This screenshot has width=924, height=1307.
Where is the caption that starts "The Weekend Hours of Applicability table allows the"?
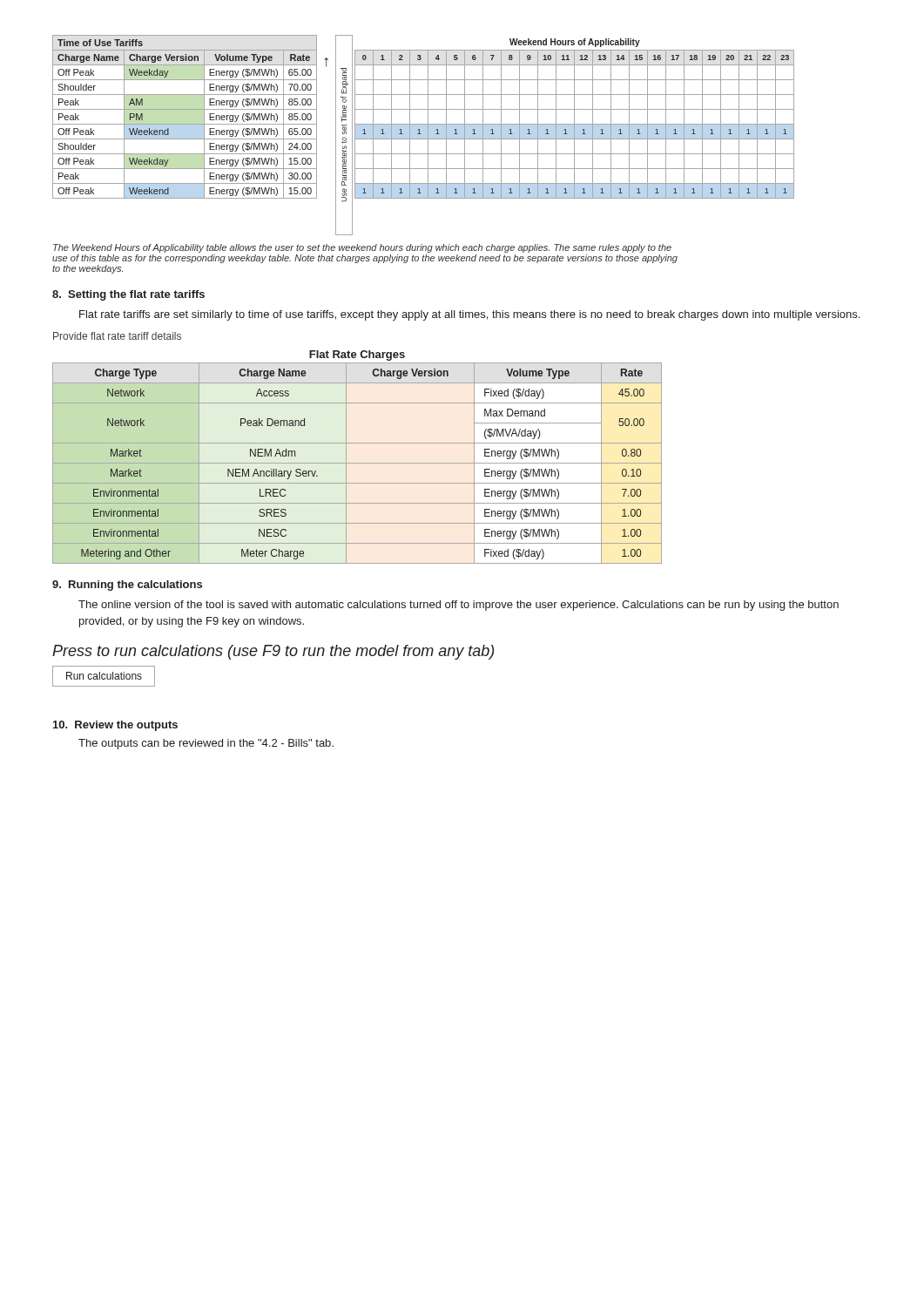(x=365, y=258)
